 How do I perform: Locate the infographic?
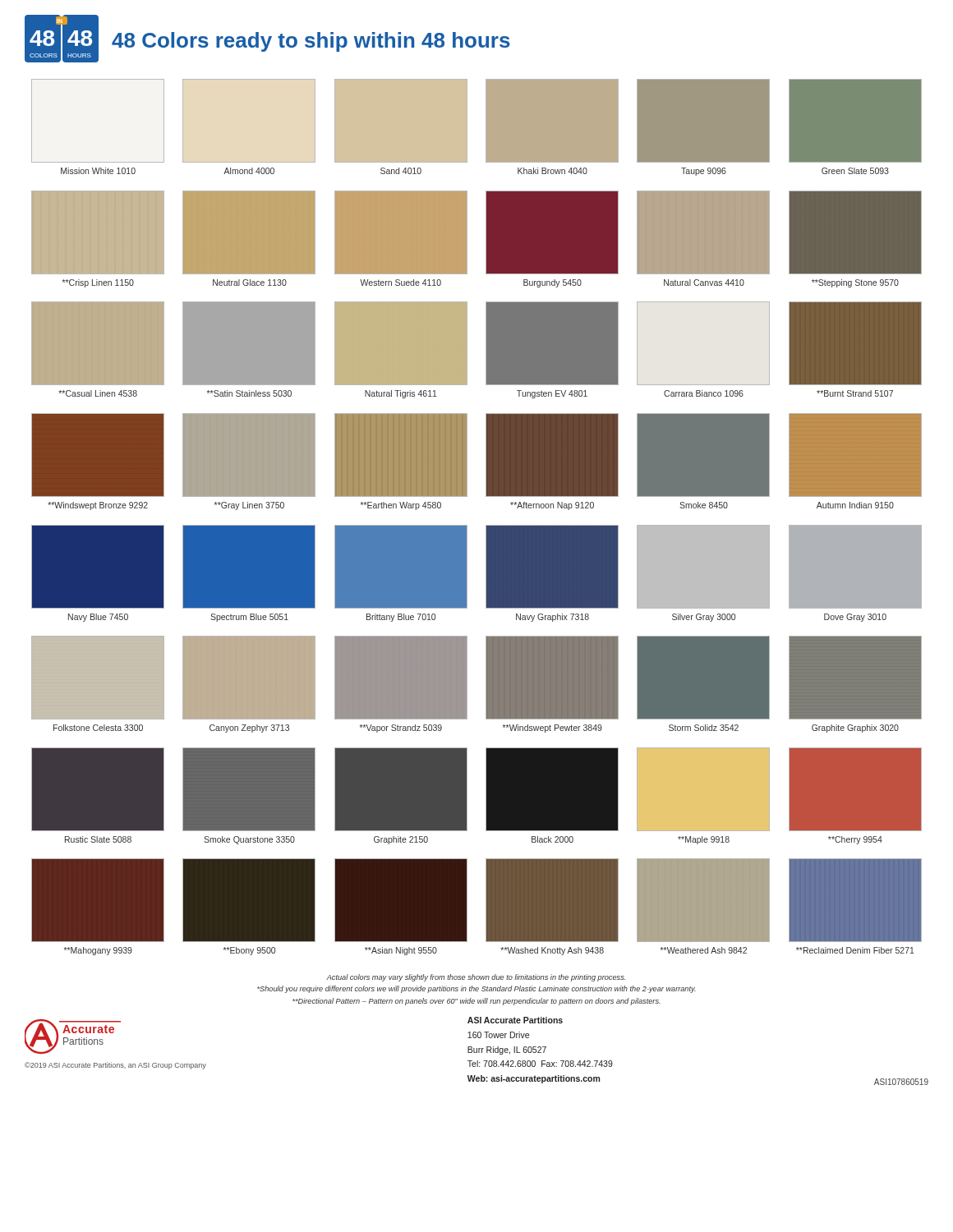476,522
